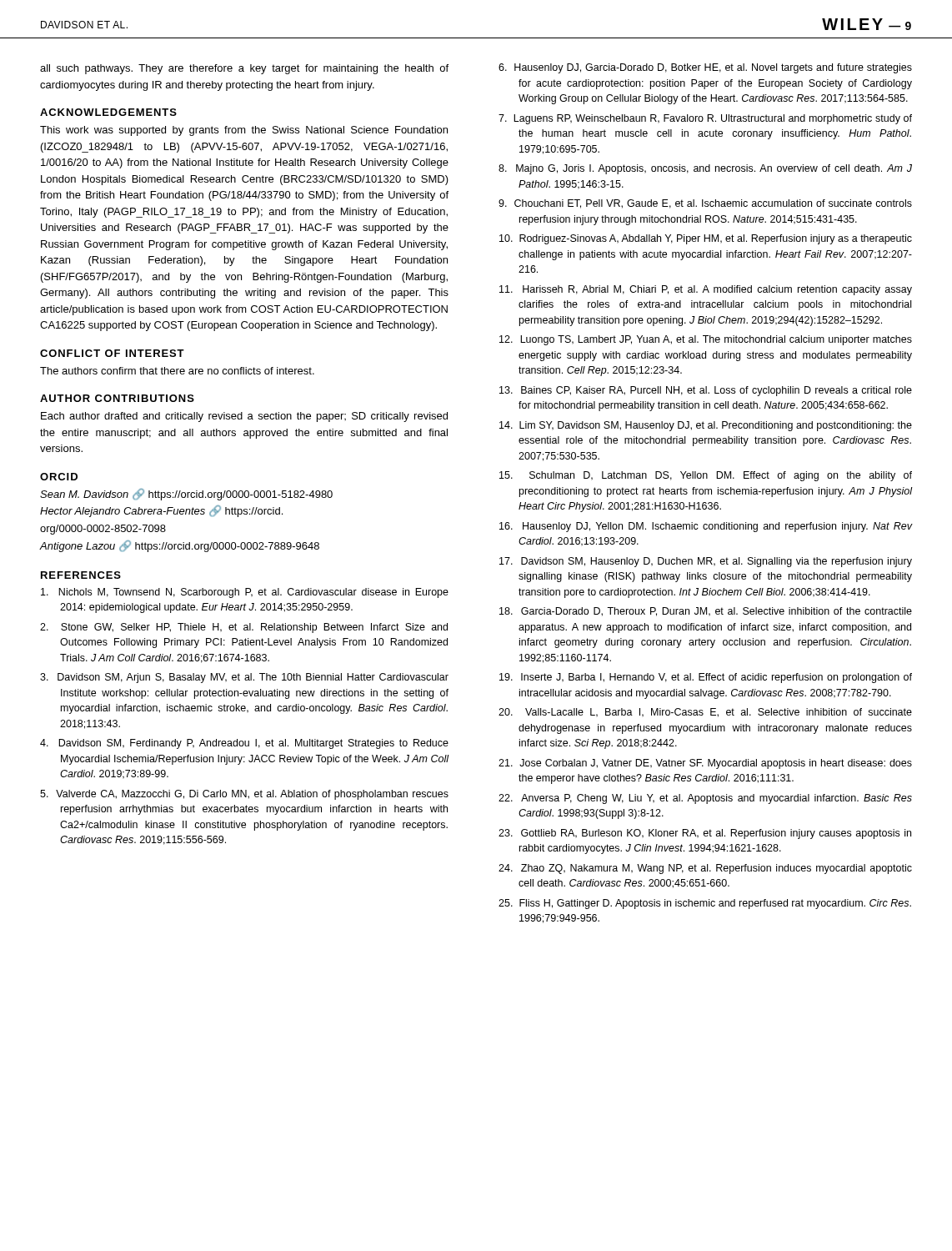
Task: Click on the list item with the text "8. Majno G, Joris I. Apoptosis, oncosis,"
Action: (705, 176)
